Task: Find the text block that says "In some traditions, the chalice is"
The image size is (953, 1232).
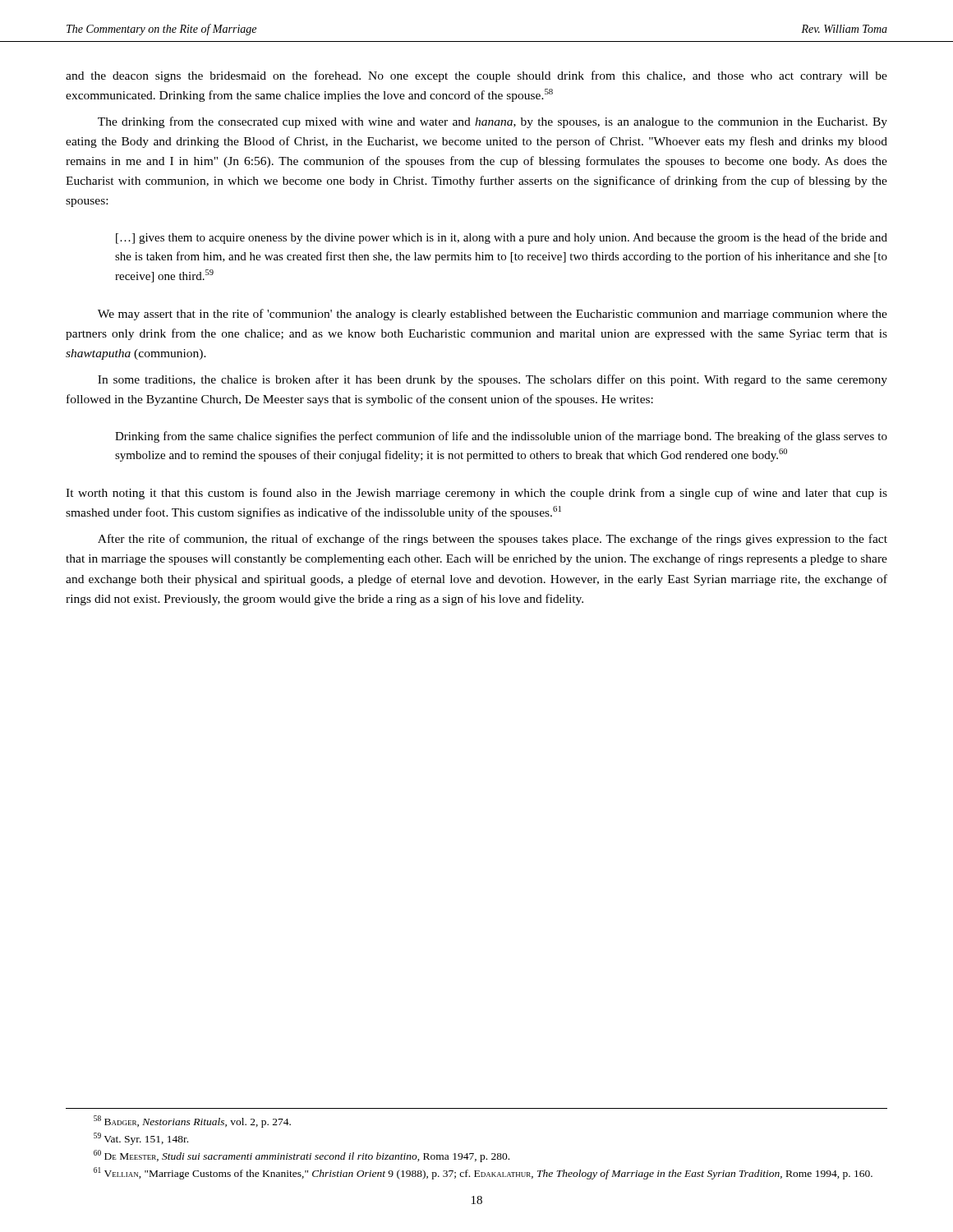Action: (476, 389)
